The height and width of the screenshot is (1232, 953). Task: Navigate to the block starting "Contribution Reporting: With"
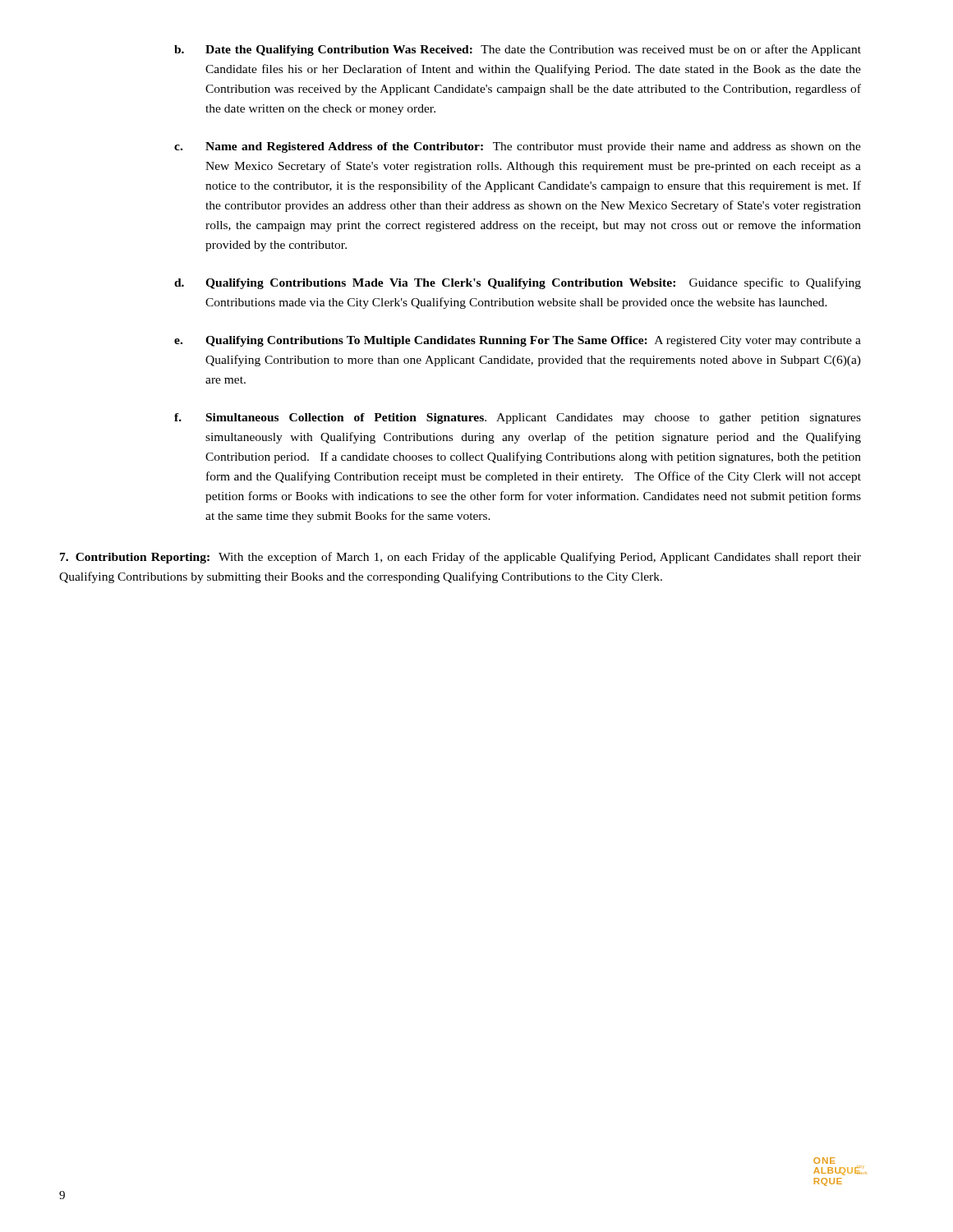coord(460,565)
